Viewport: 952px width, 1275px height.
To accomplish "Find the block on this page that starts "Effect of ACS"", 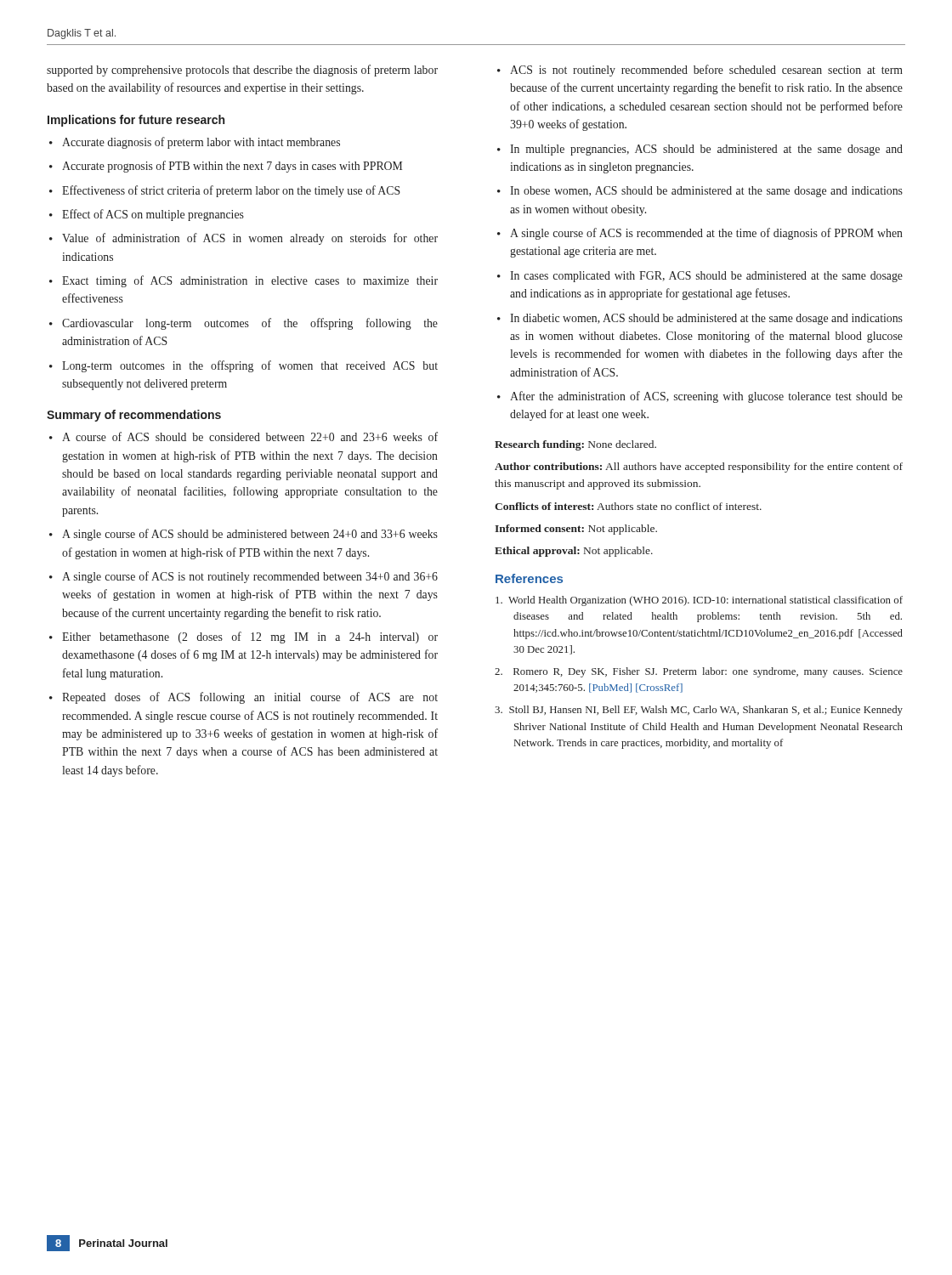I will pos(153,214).
